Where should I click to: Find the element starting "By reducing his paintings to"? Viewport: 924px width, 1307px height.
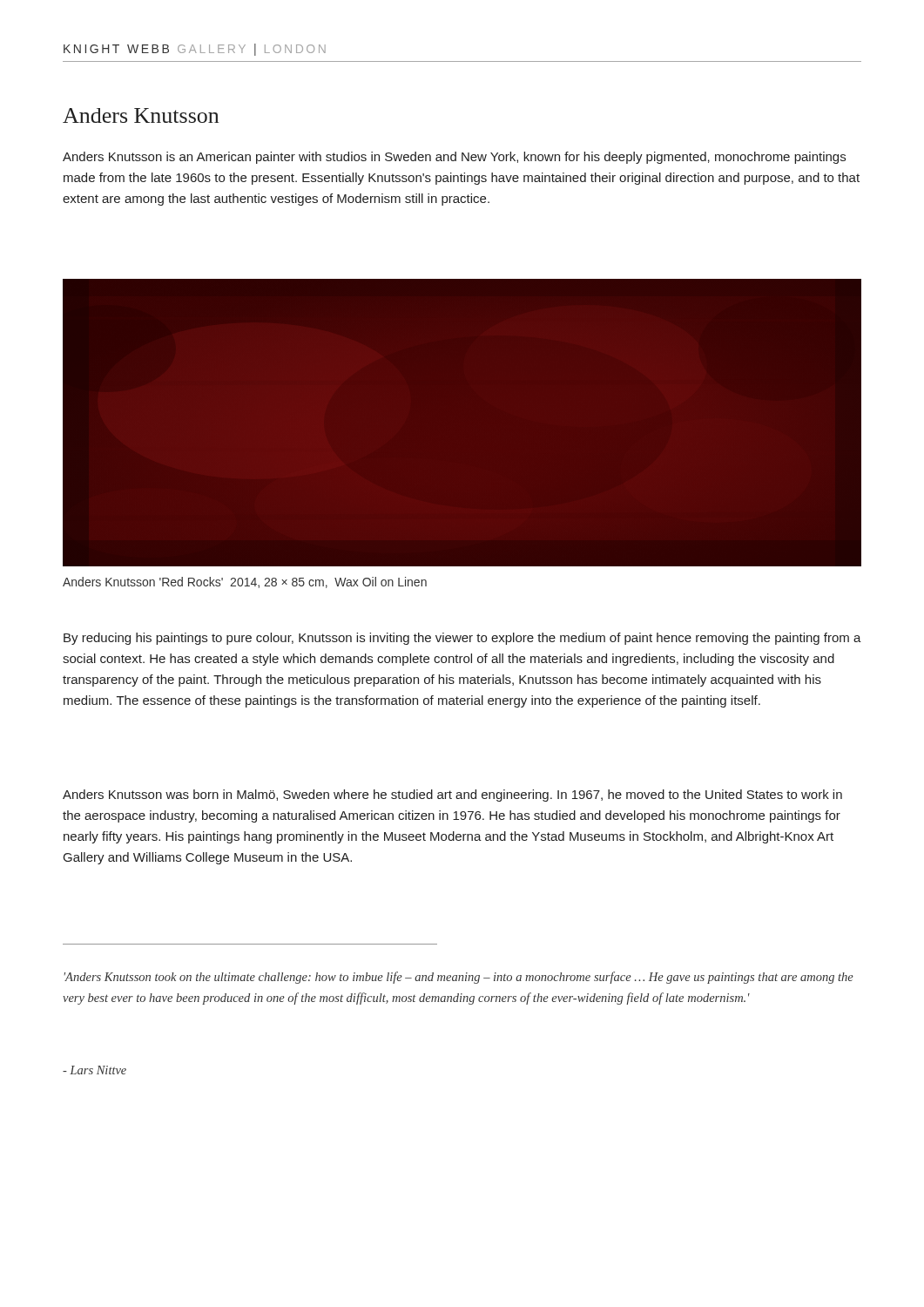click(x=462, y=669)
